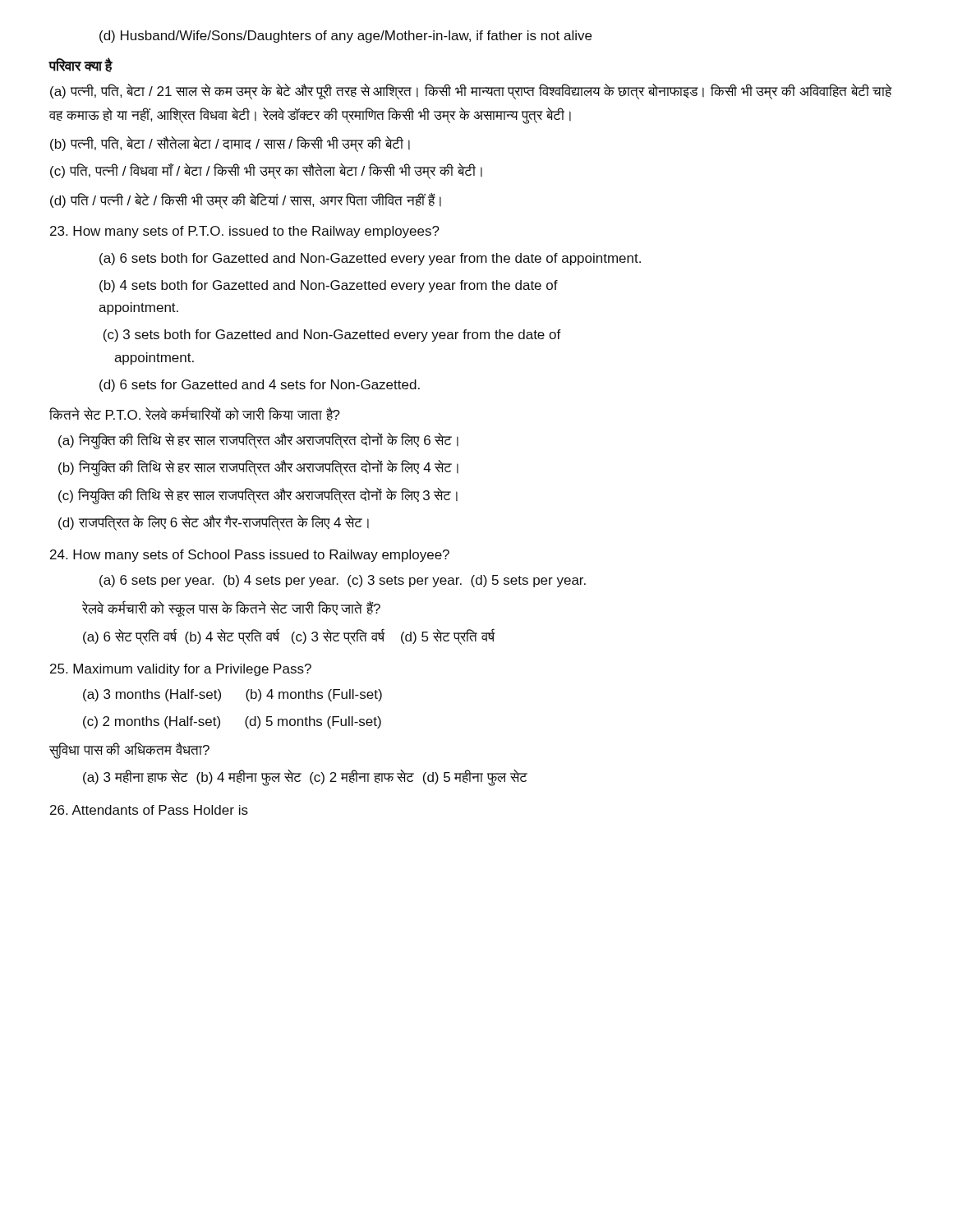The height and width of the screenshot is (1232, 953).
Task: Navigate to the region starting "24. How many sets of School Pass"
Action: (x=250, y=555)
